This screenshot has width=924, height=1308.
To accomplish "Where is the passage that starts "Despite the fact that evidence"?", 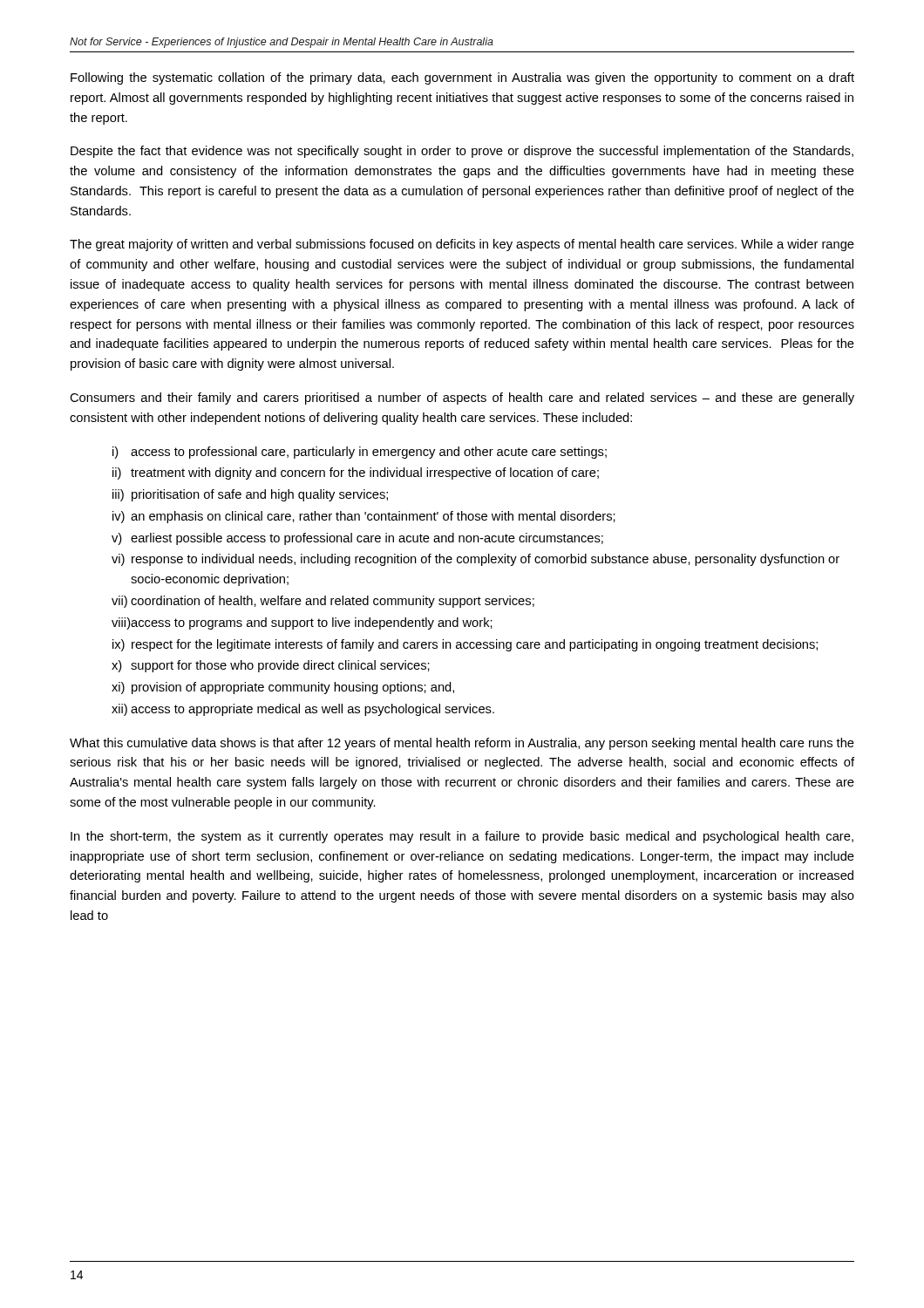I will click(x=462, y=181).
